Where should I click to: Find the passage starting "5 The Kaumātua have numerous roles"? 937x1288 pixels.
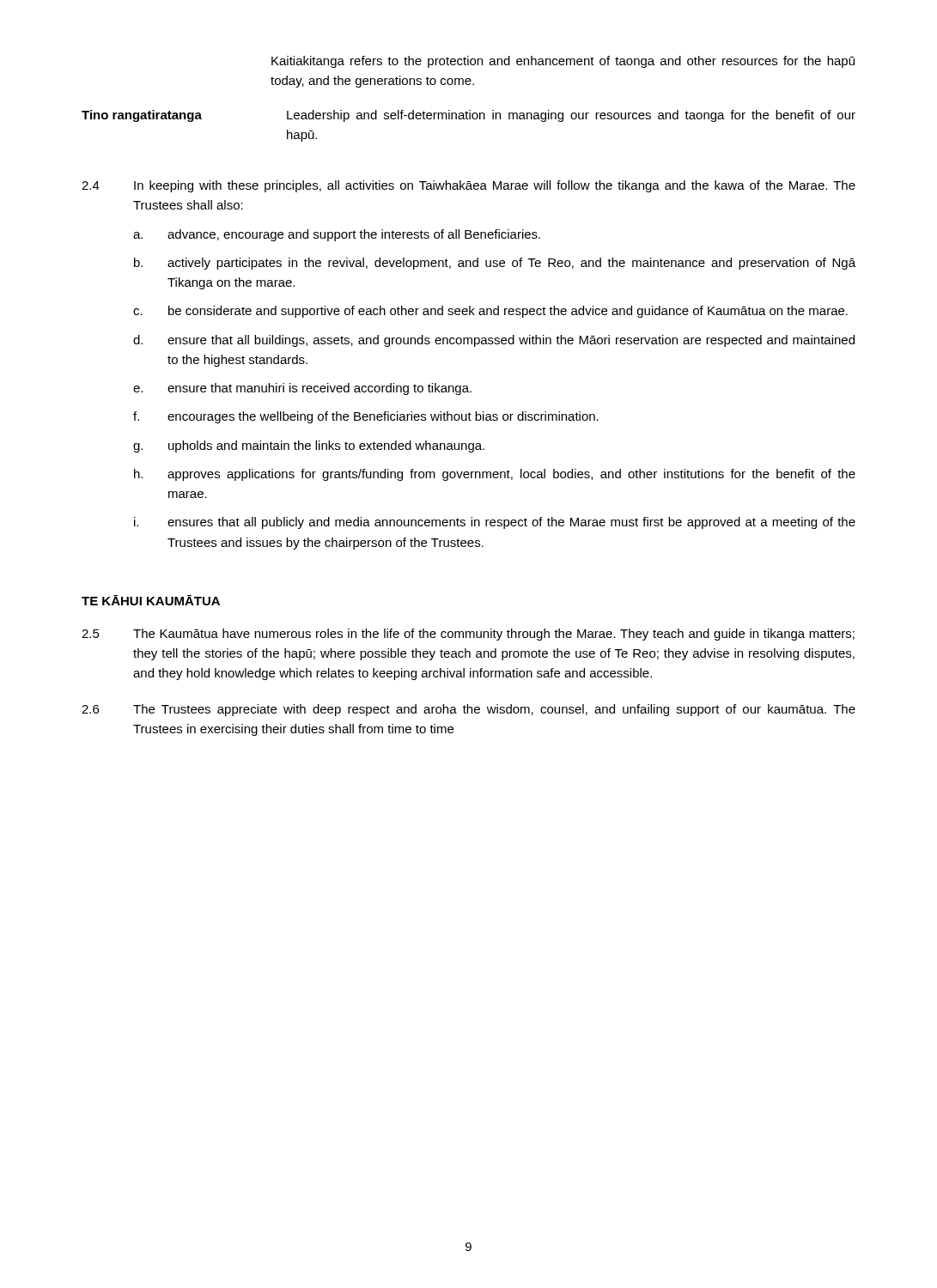point(468,653)
